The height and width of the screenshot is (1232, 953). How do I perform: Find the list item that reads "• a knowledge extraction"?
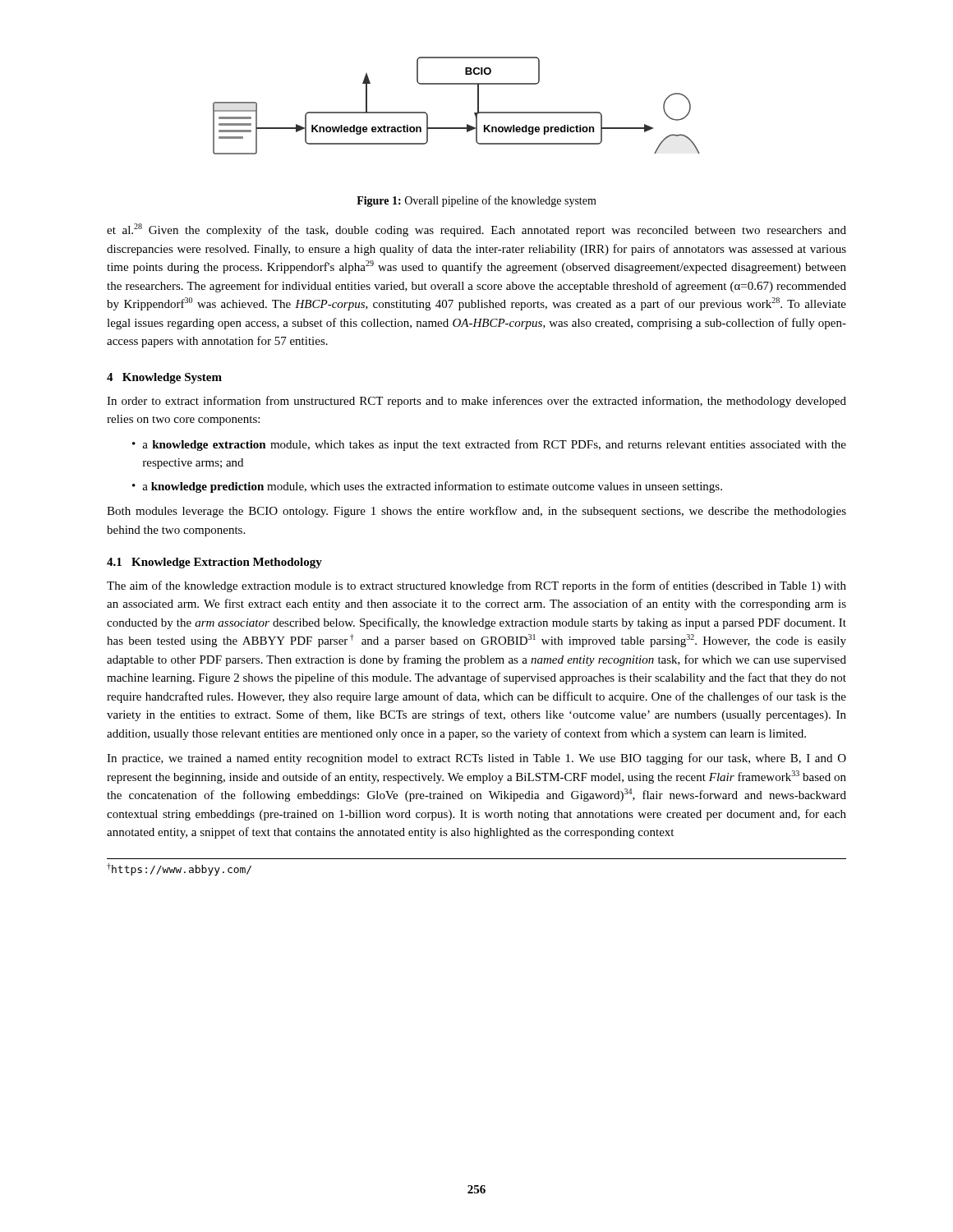click(489, 453)
